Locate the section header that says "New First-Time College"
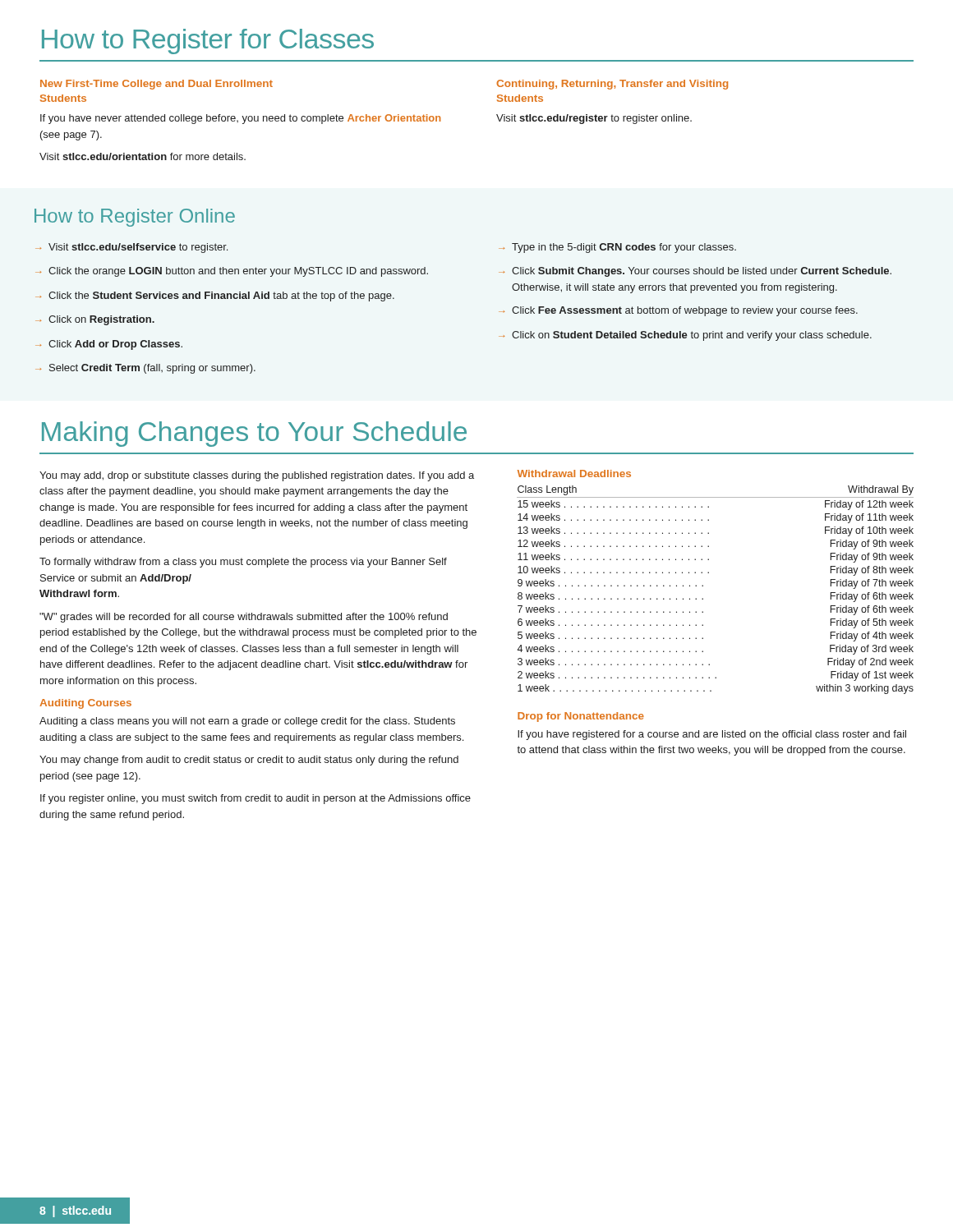 pos(248,91)
